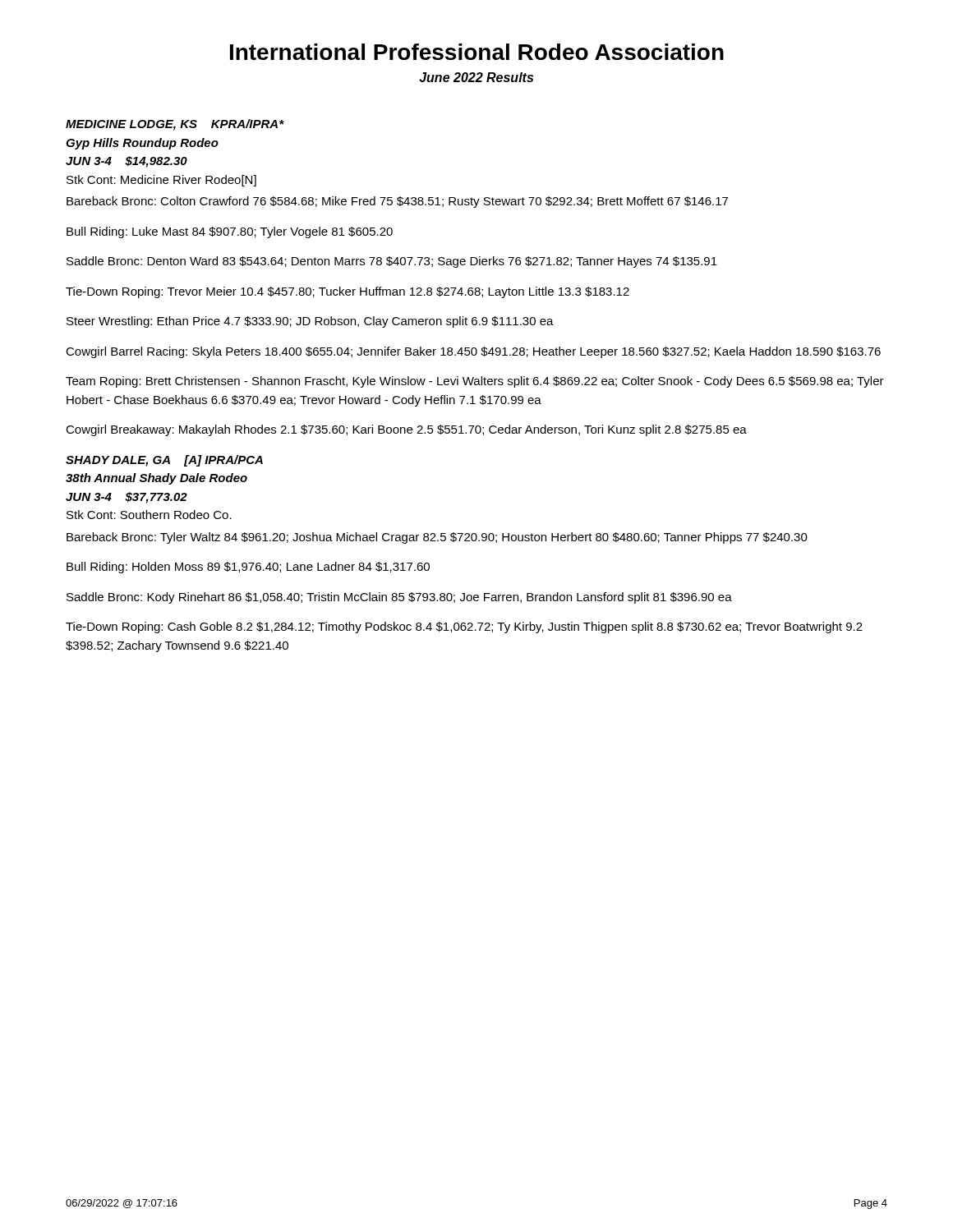The image size is (953, 1232).
Task: Locate the block of text that opens with "Bull Riding: Luke Mast 84 $907.80; Tyler Vogele"
Action: (229, 231)
